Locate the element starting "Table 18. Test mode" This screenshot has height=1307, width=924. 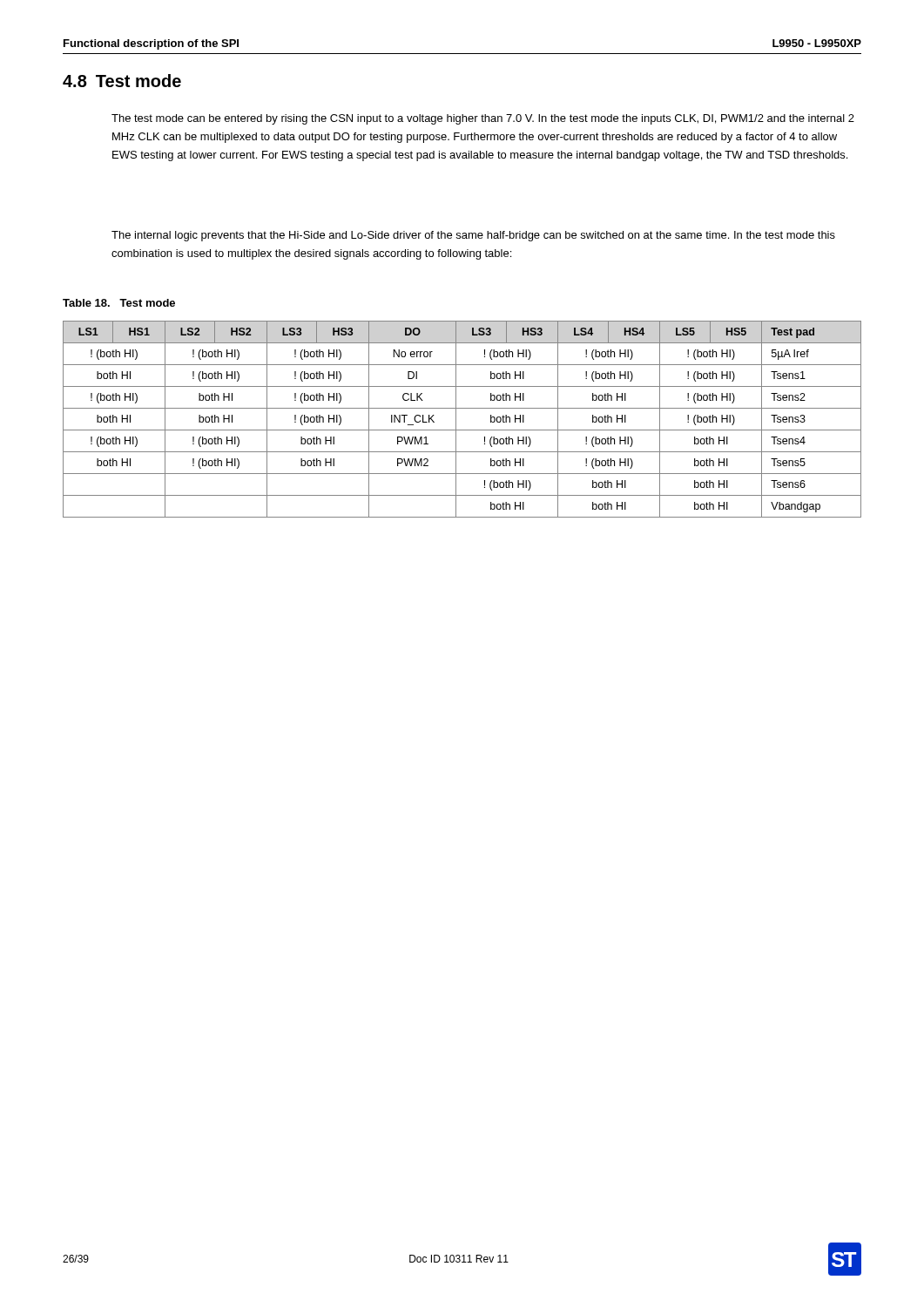click(x=119, y=303)
